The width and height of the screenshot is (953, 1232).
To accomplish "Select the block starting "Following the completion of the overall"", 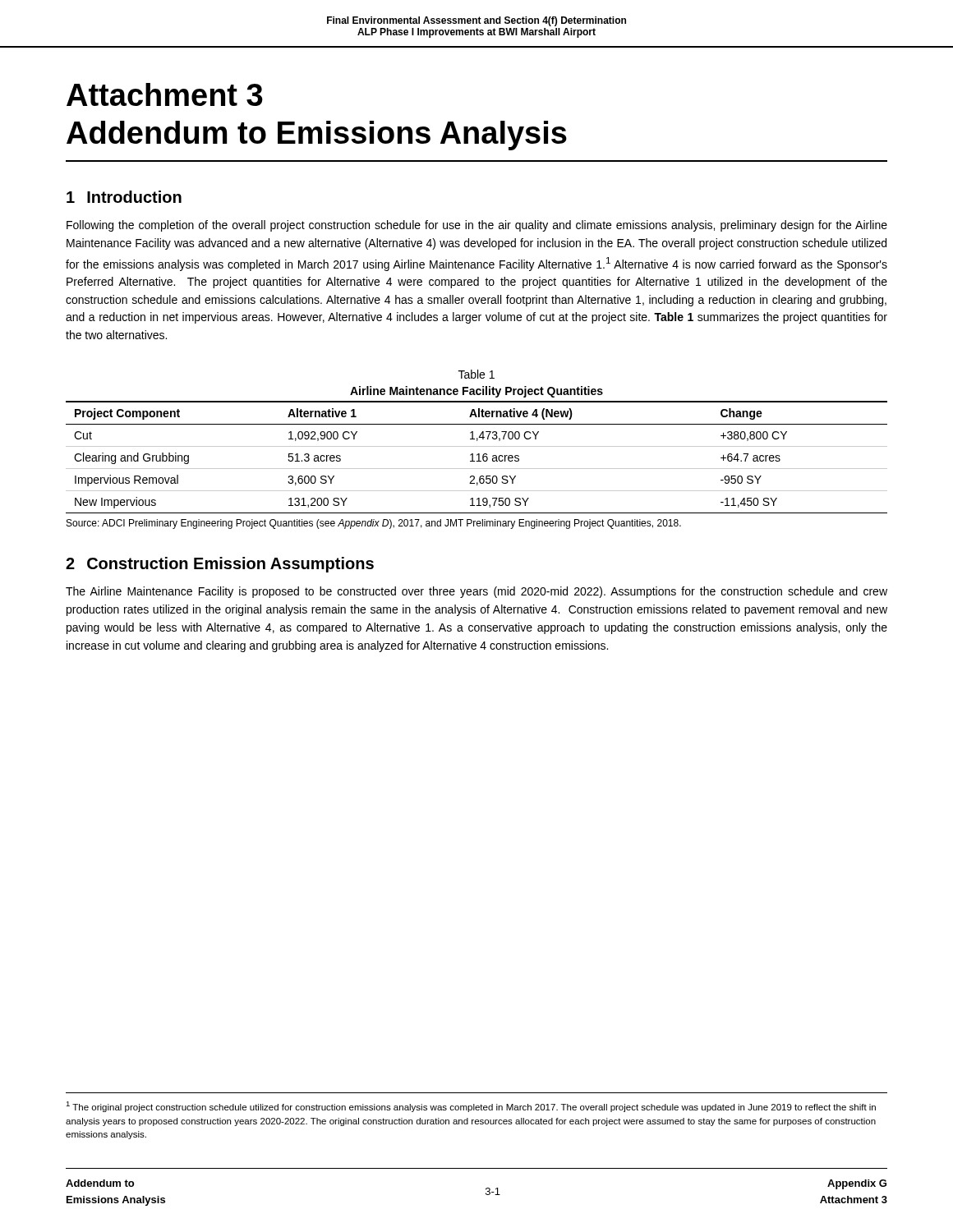I will (x=476, y=280).
